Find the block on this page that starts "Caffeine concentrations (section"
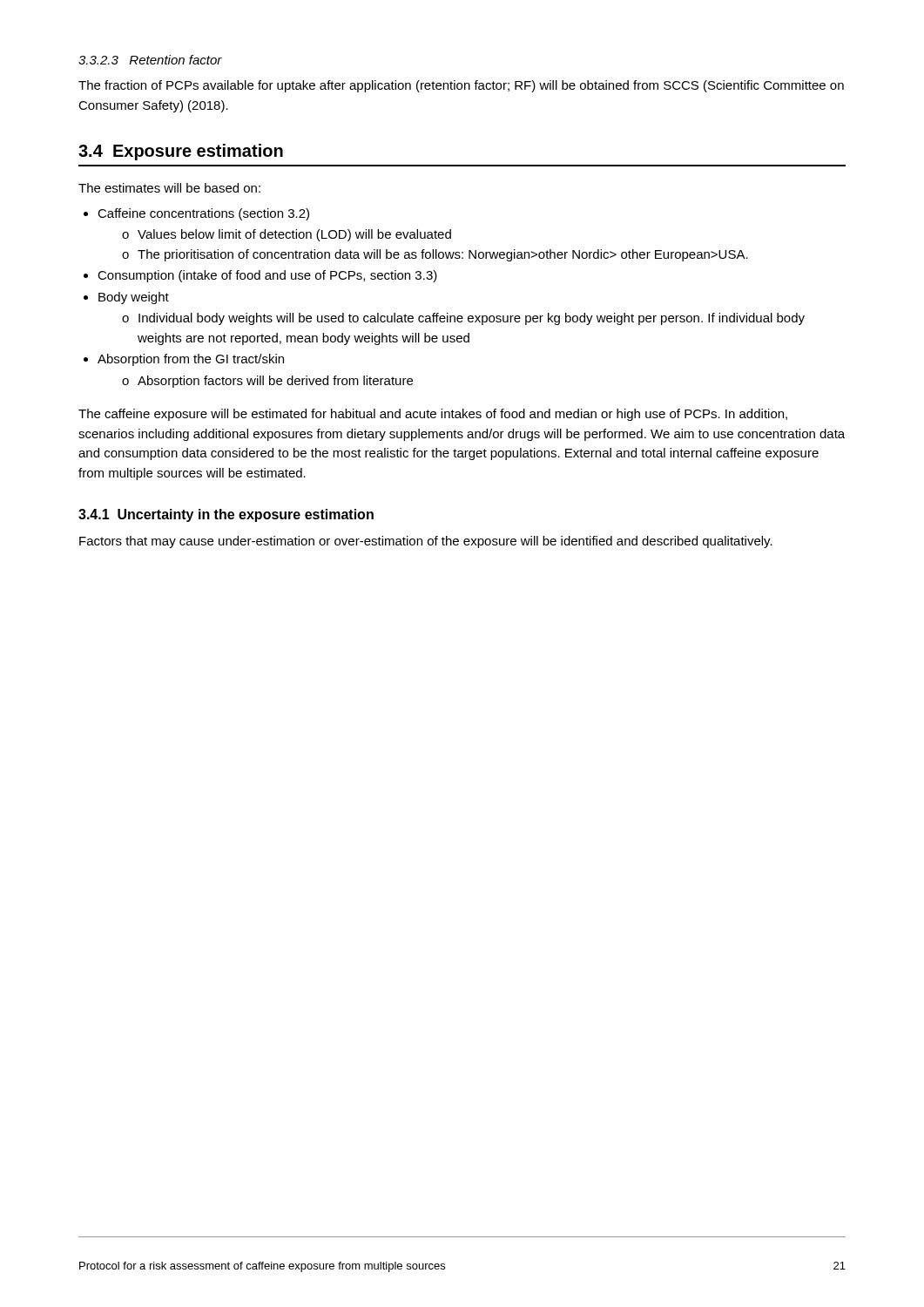The height and width of the screenshot is (1307, 924). (203, 214)
